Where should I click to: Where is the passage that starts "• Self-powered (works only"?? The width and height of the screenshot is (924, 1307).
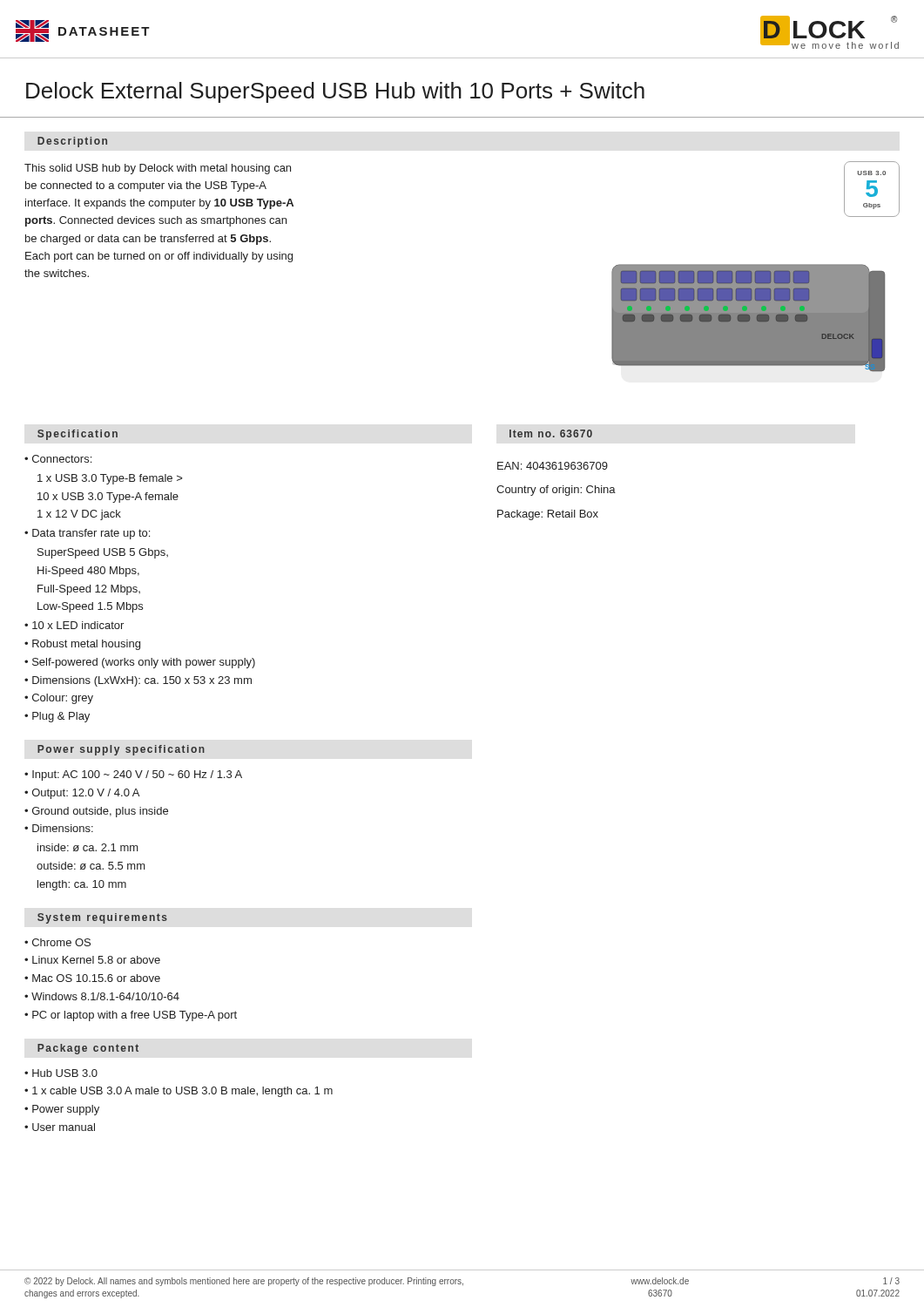(140, 662)
